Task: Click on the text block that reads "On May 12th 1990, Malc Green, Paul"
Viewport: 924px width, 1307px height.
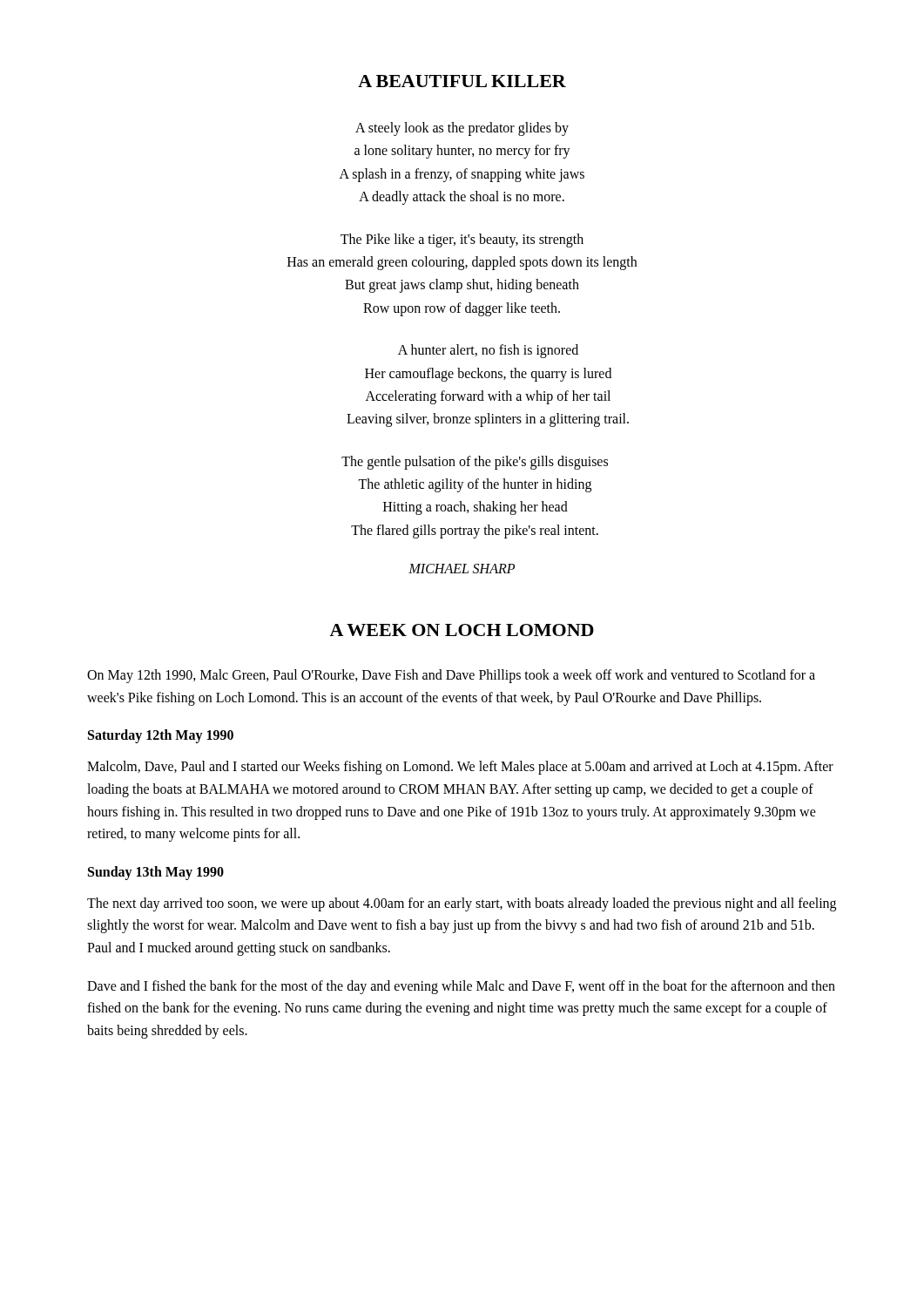Action: [451, 686]
